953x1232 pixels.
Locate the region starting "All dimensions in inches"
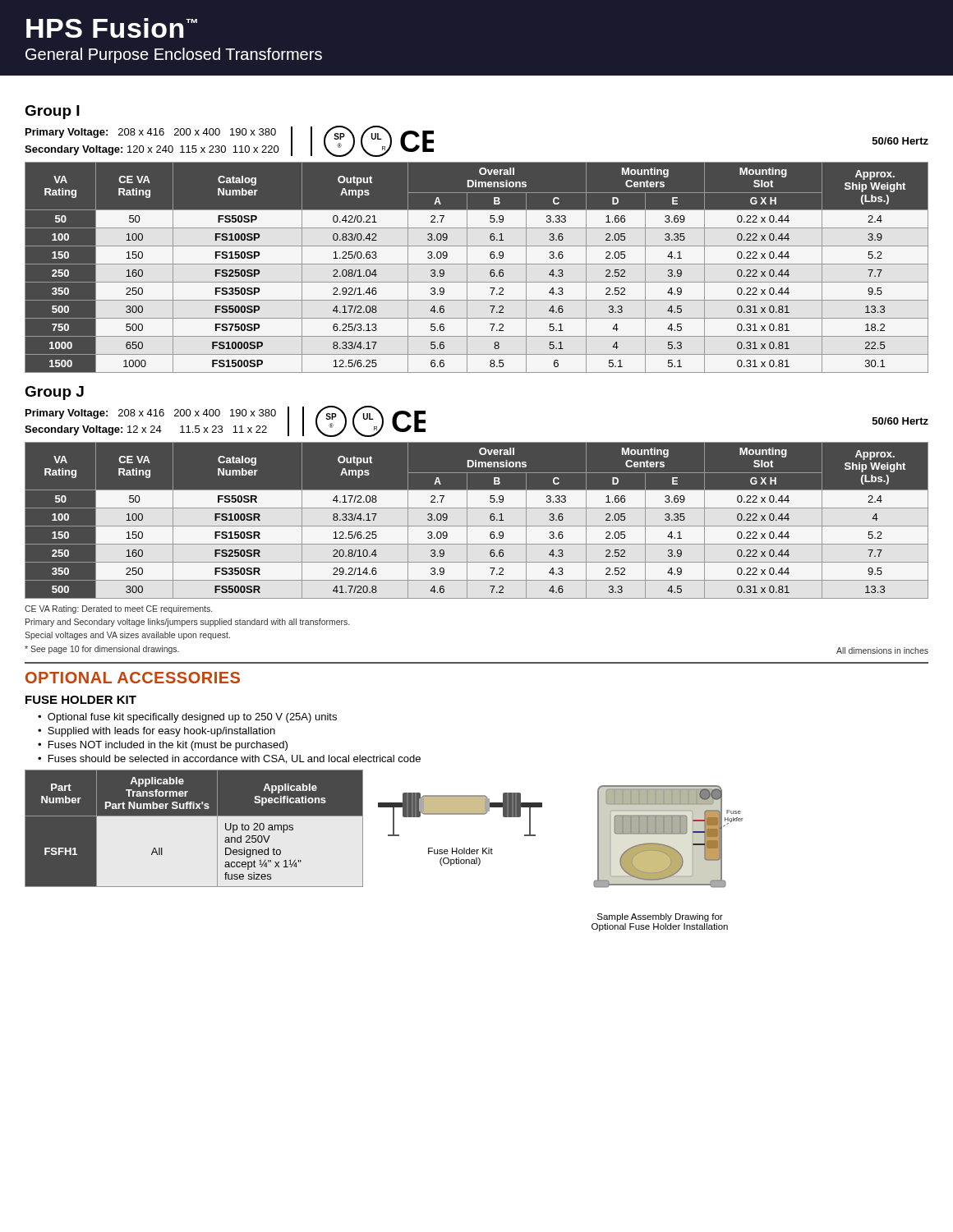[882, 650]
